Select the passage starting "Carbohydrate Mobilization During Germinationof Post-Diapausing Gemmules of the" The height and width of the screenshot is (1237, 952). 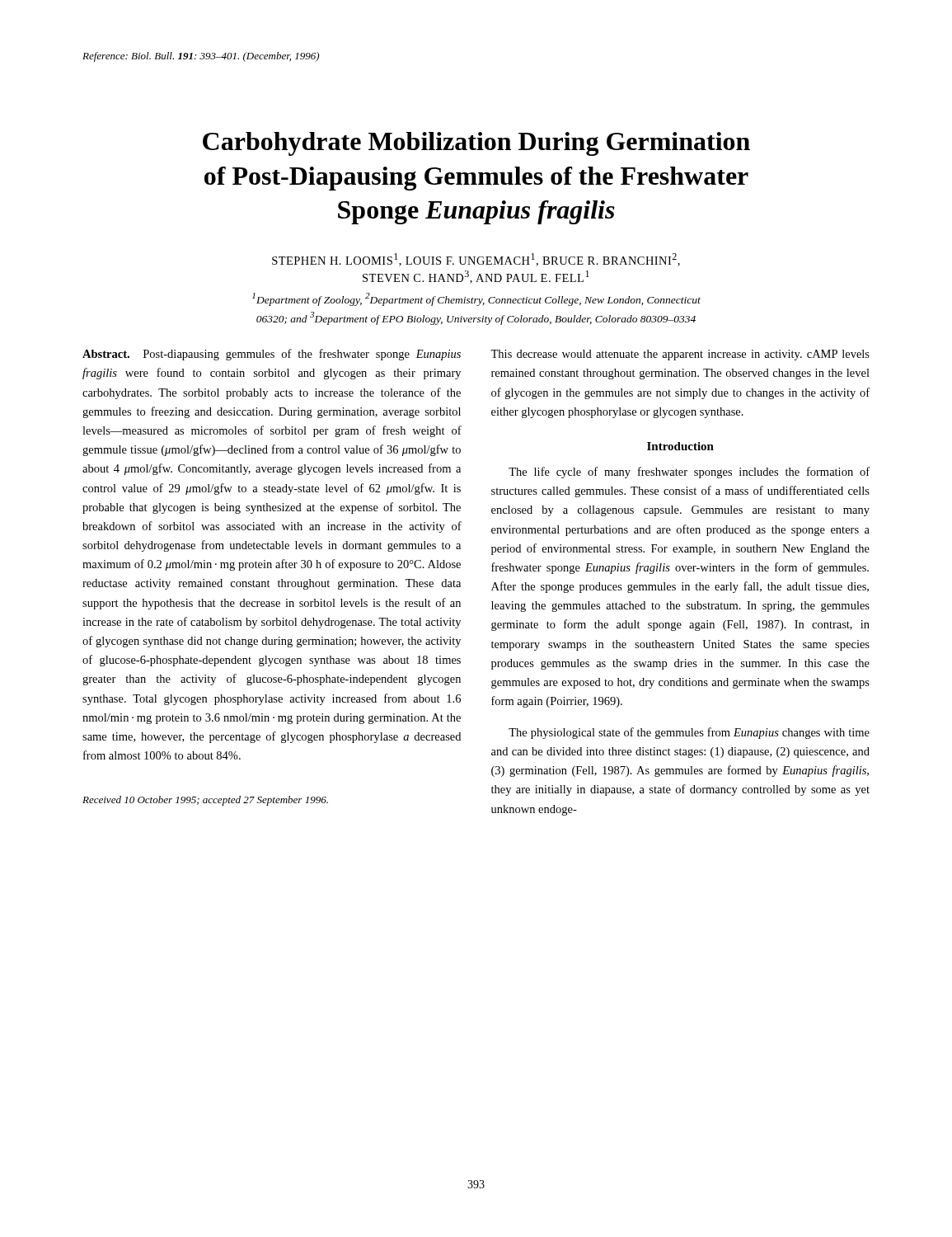click(x=476, y=176)
